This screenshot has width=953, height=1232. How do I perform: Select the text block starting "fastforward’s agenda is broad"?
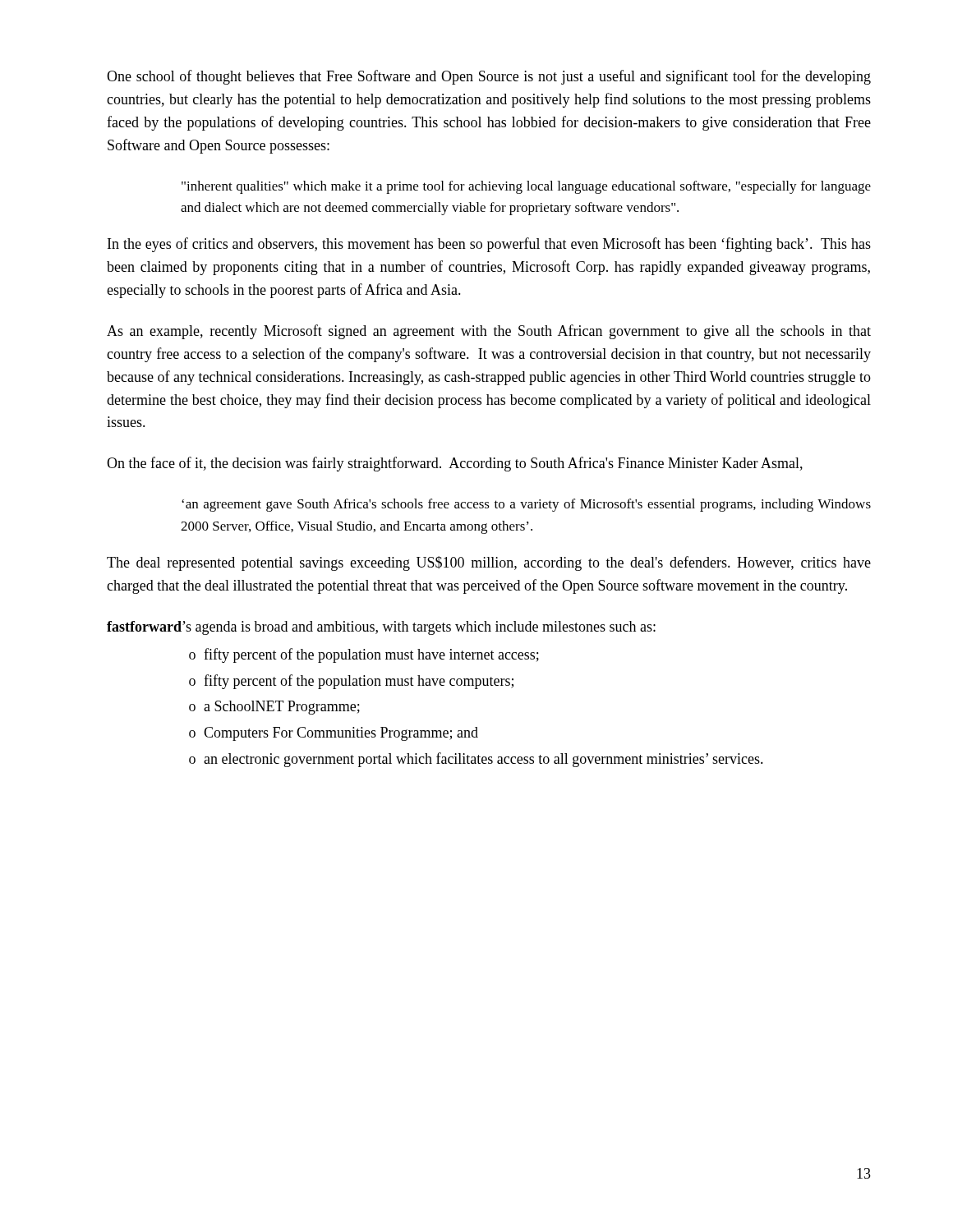[382, 626]
